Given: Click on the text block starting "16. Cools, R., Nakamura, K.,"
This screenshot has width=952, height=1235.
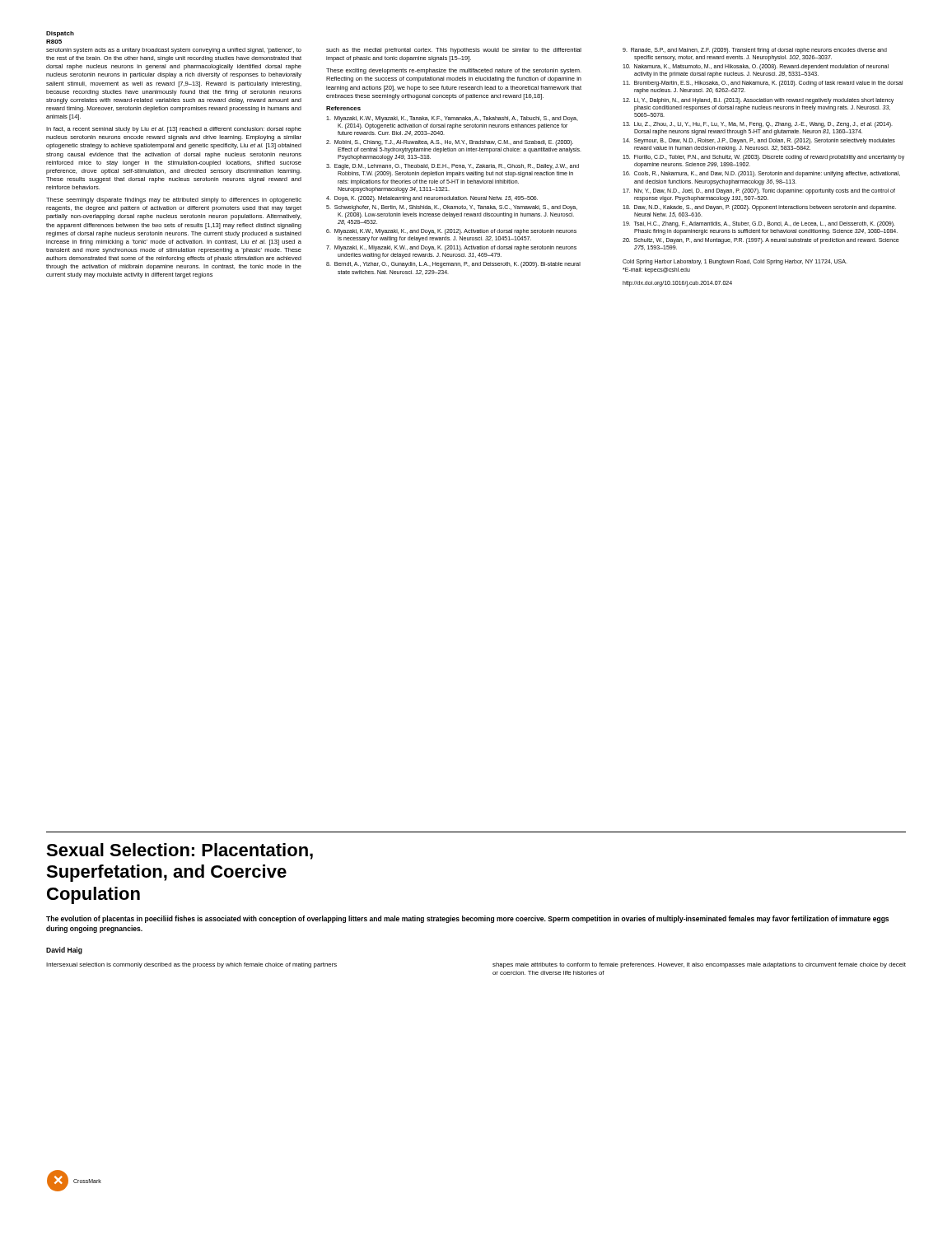Looking at the screenshot, I should [761, 177].
